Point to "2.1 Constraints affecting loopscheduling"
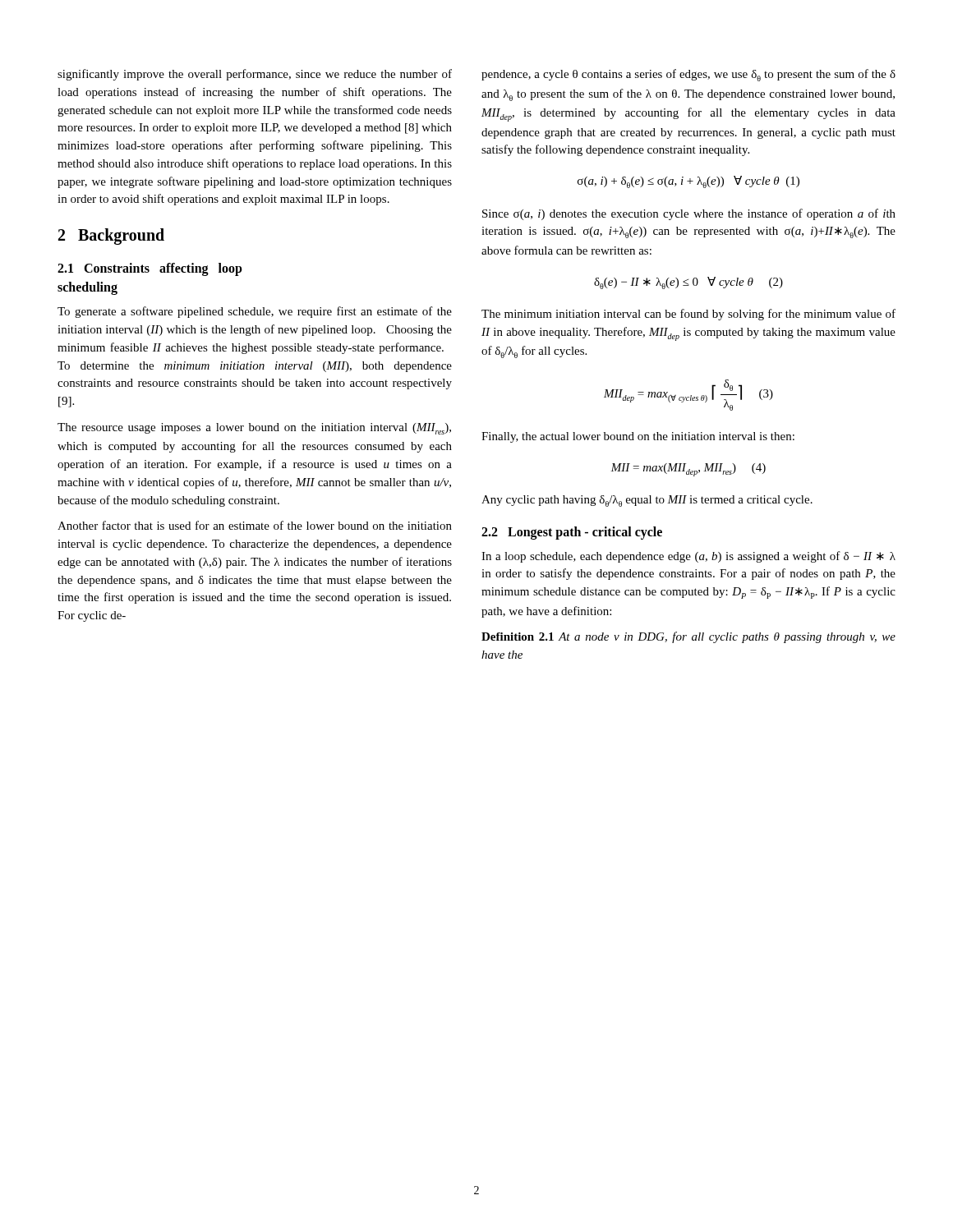953x1232 pixels. [x=150, y=269]
